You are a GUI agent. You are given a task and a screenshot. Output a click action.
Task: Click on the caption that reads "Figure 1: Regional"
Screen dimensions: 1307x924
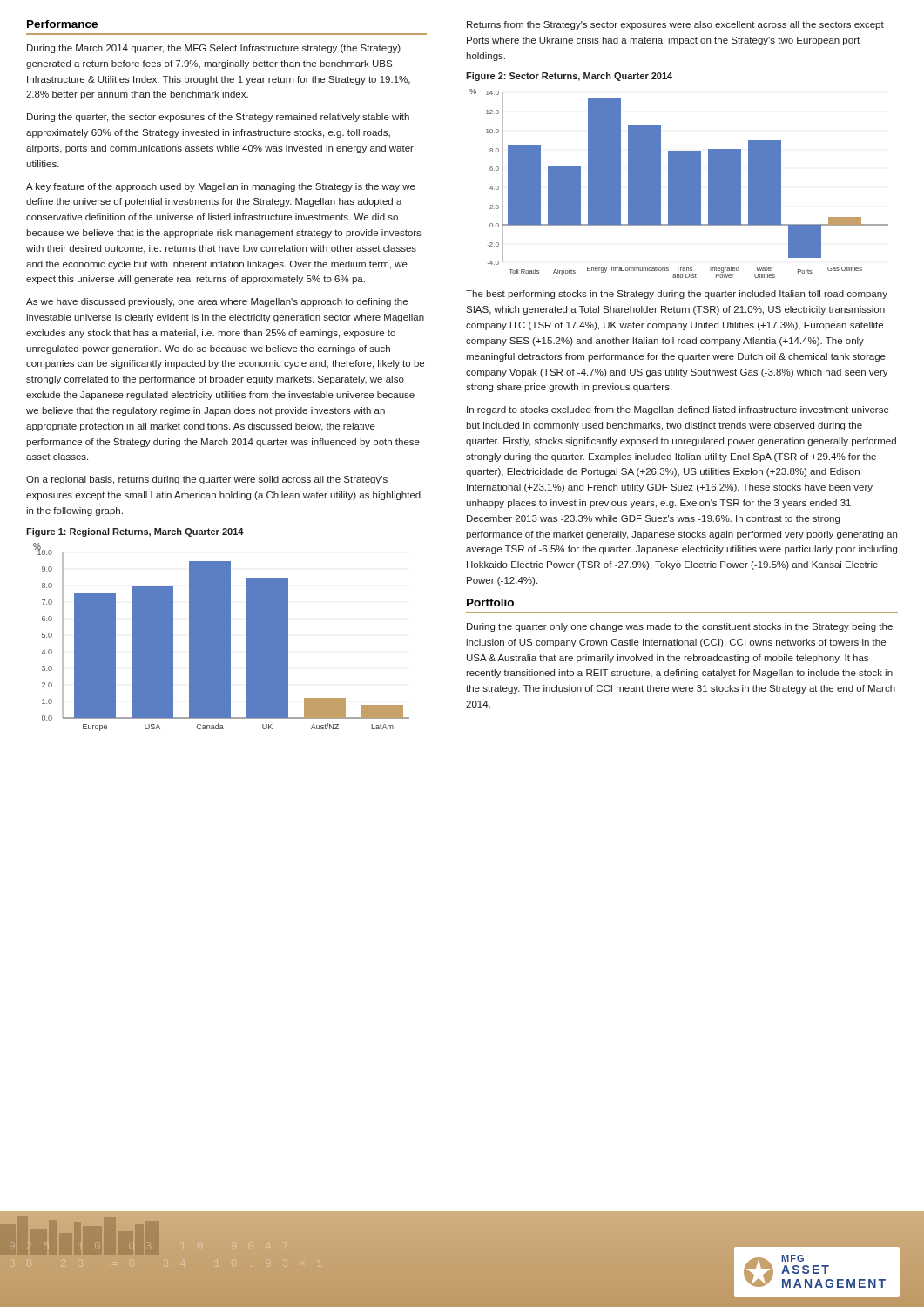(135, 531)
